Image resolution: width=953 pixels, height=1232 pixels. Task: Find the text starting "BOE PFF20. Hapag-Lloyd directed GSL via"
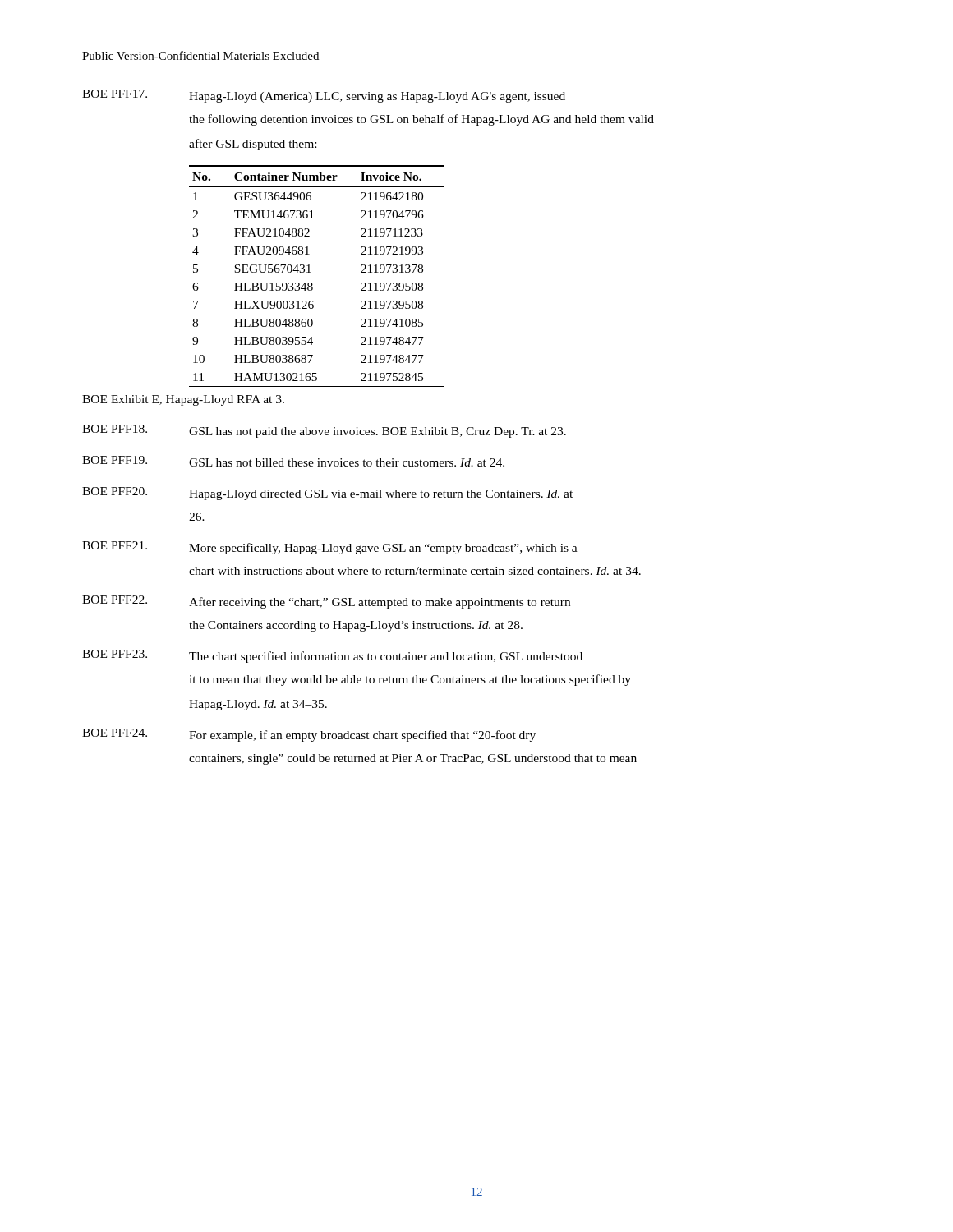(x=476, y=505)
